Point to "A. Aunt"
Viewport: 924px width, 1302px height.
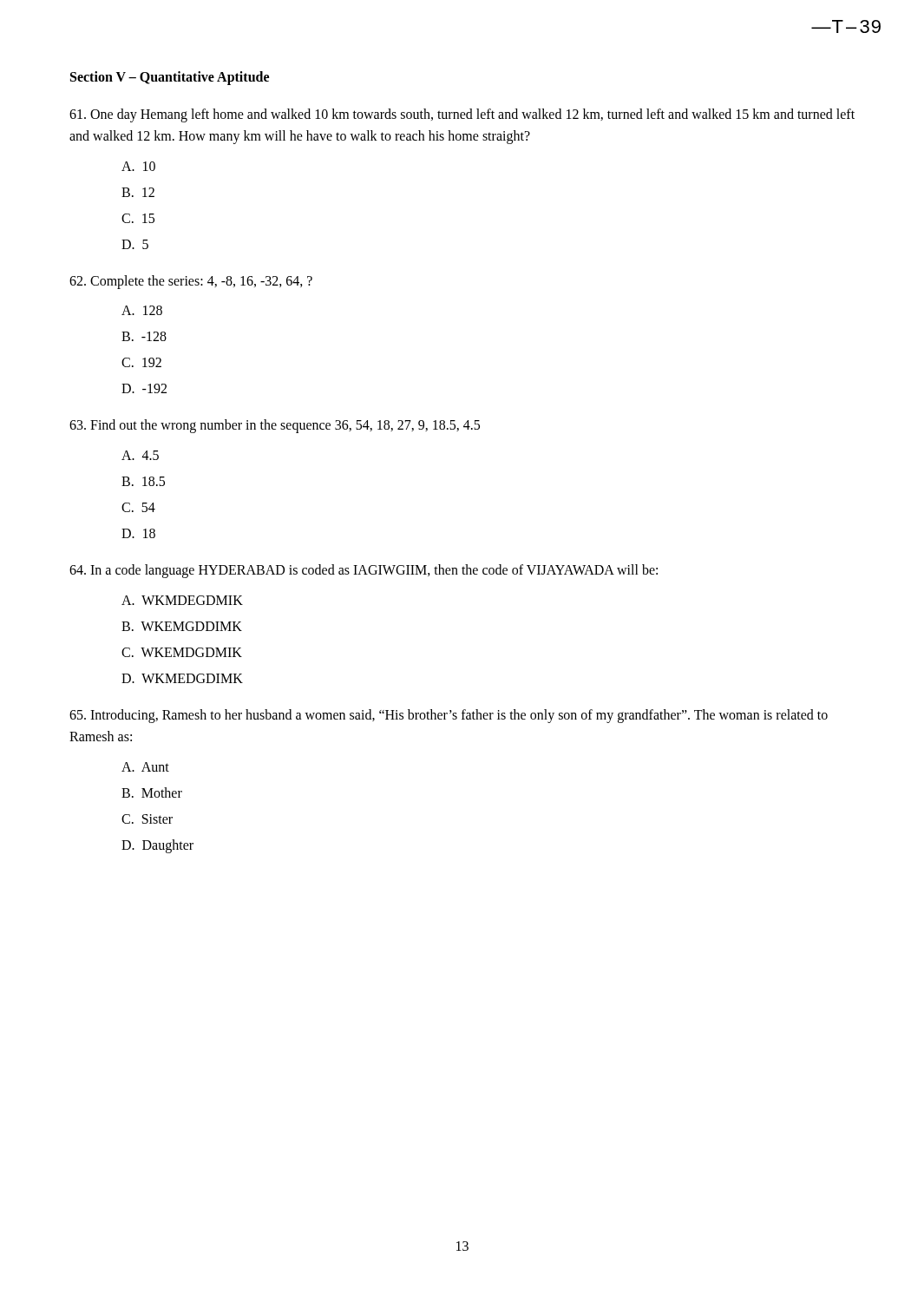(x=145, y=767)
